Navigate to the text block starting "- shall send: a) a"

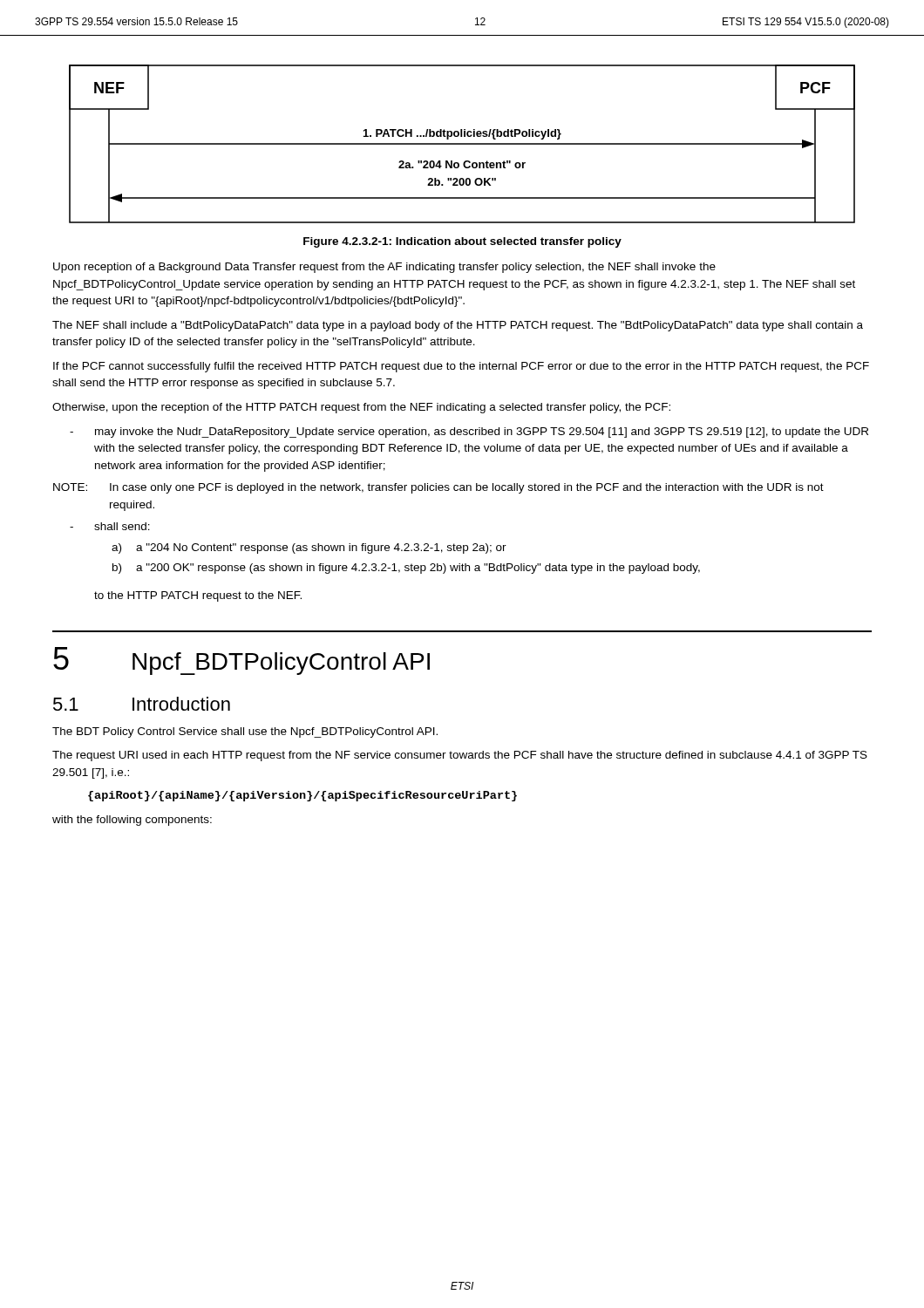coord(462,549)
